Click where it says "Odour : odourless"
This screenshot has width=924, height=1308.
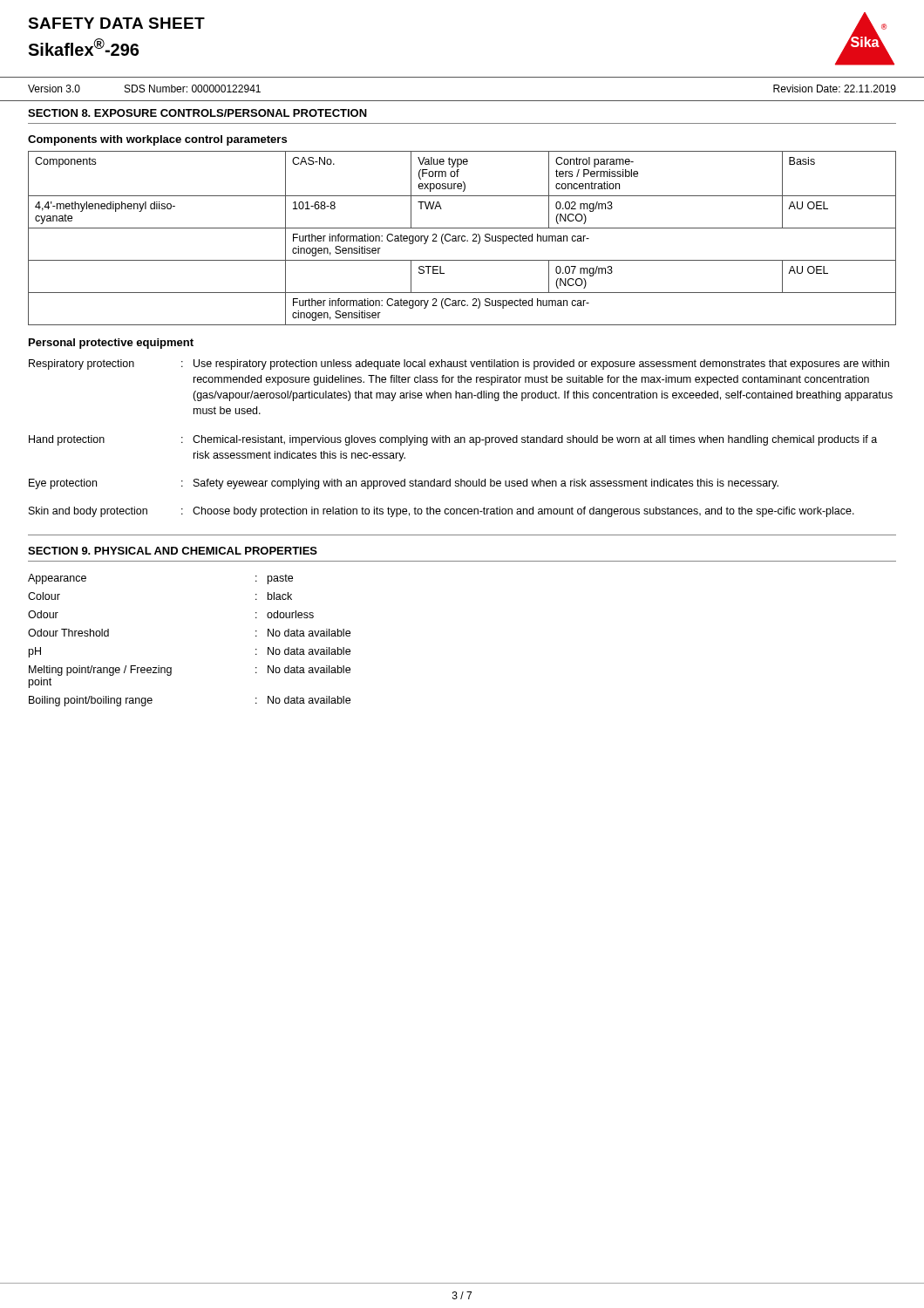44,614
